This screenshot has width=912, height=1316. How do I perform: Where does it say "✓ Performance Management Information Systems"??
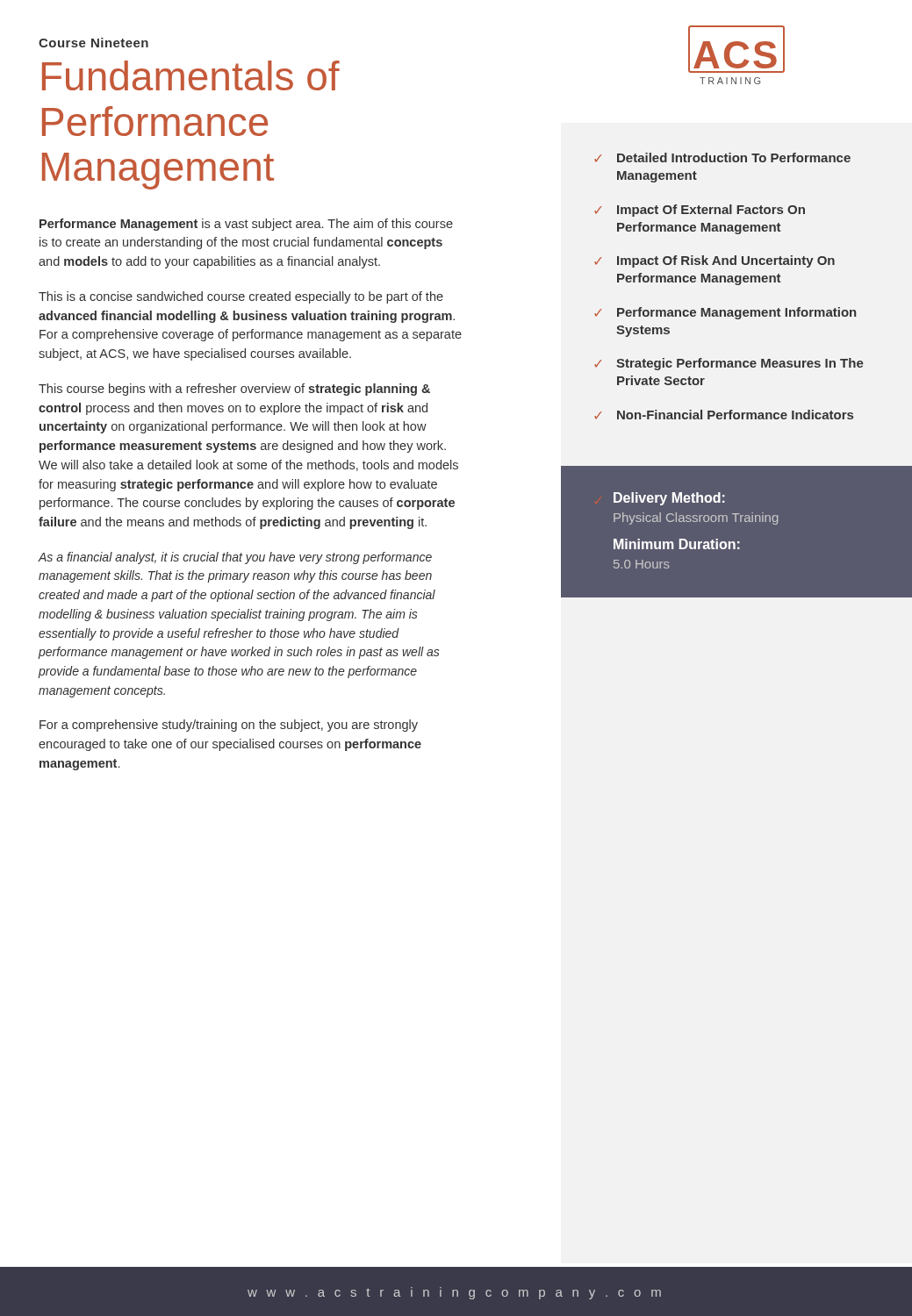736,321
